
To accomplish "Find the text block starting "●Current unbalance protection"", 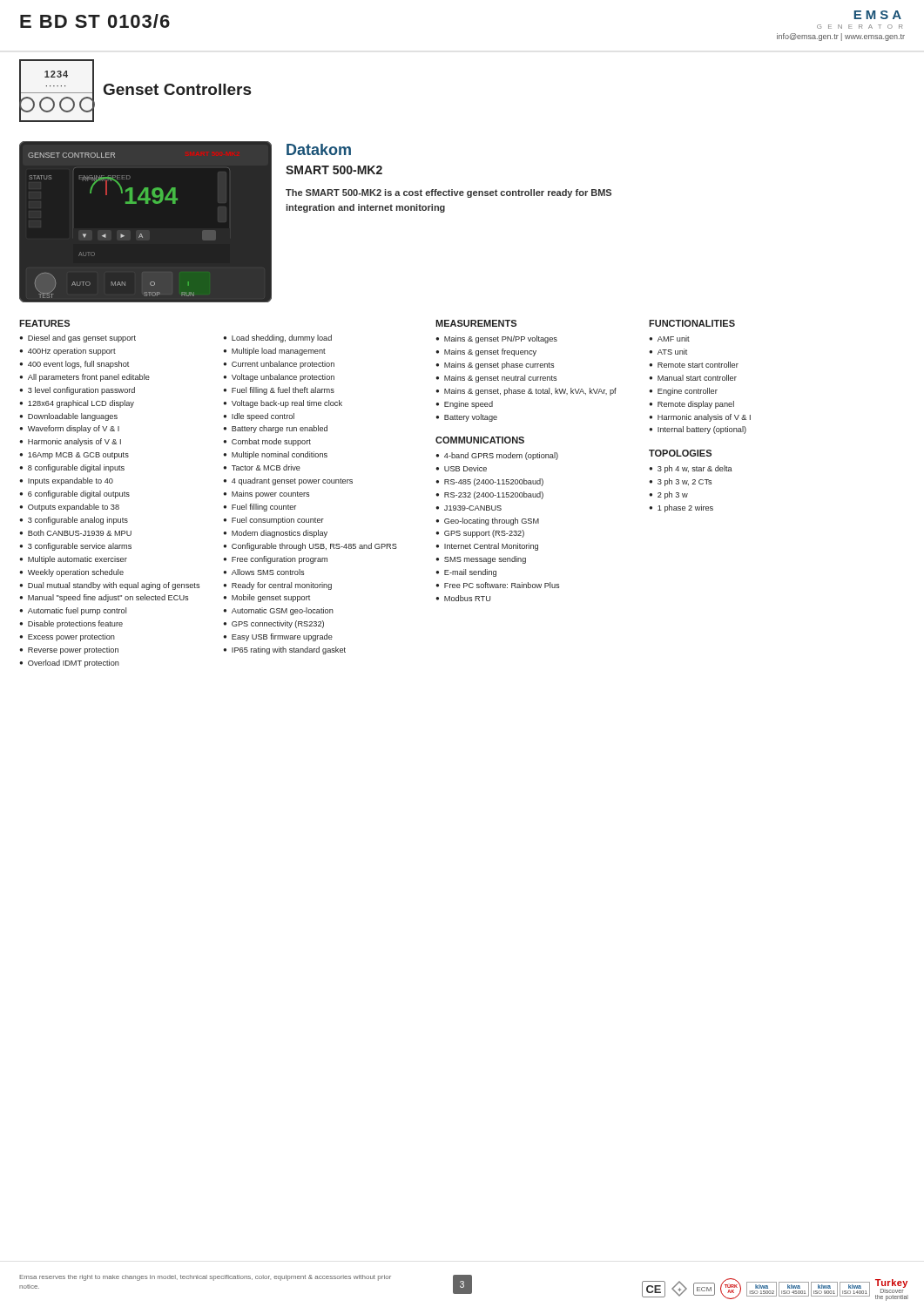I will click(x=279, y=364).
